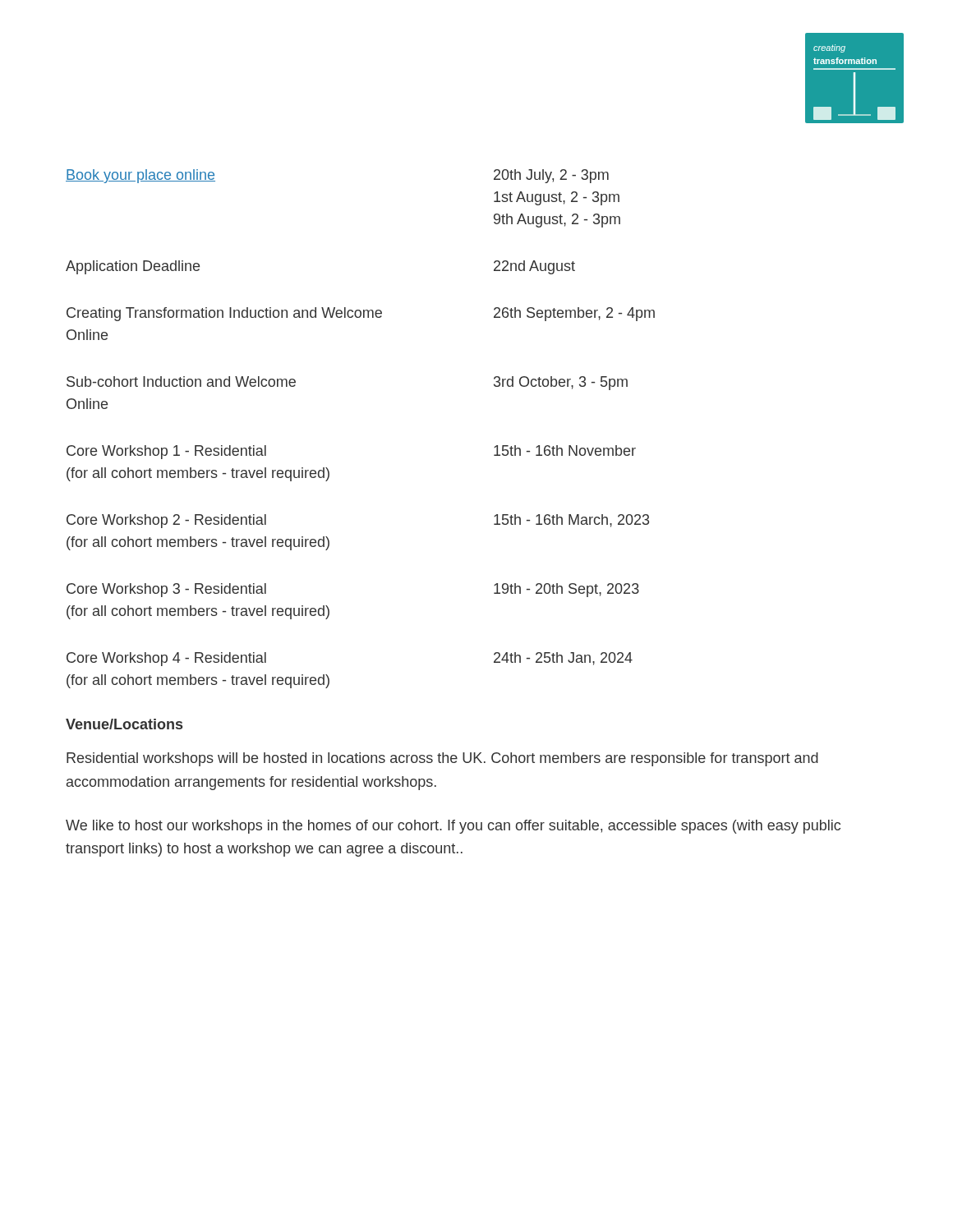Click on the text block containing "Core Workshop 3 - Residential (for all"
Viewport: 953px width, 1232px height.
tap(198, 600)
